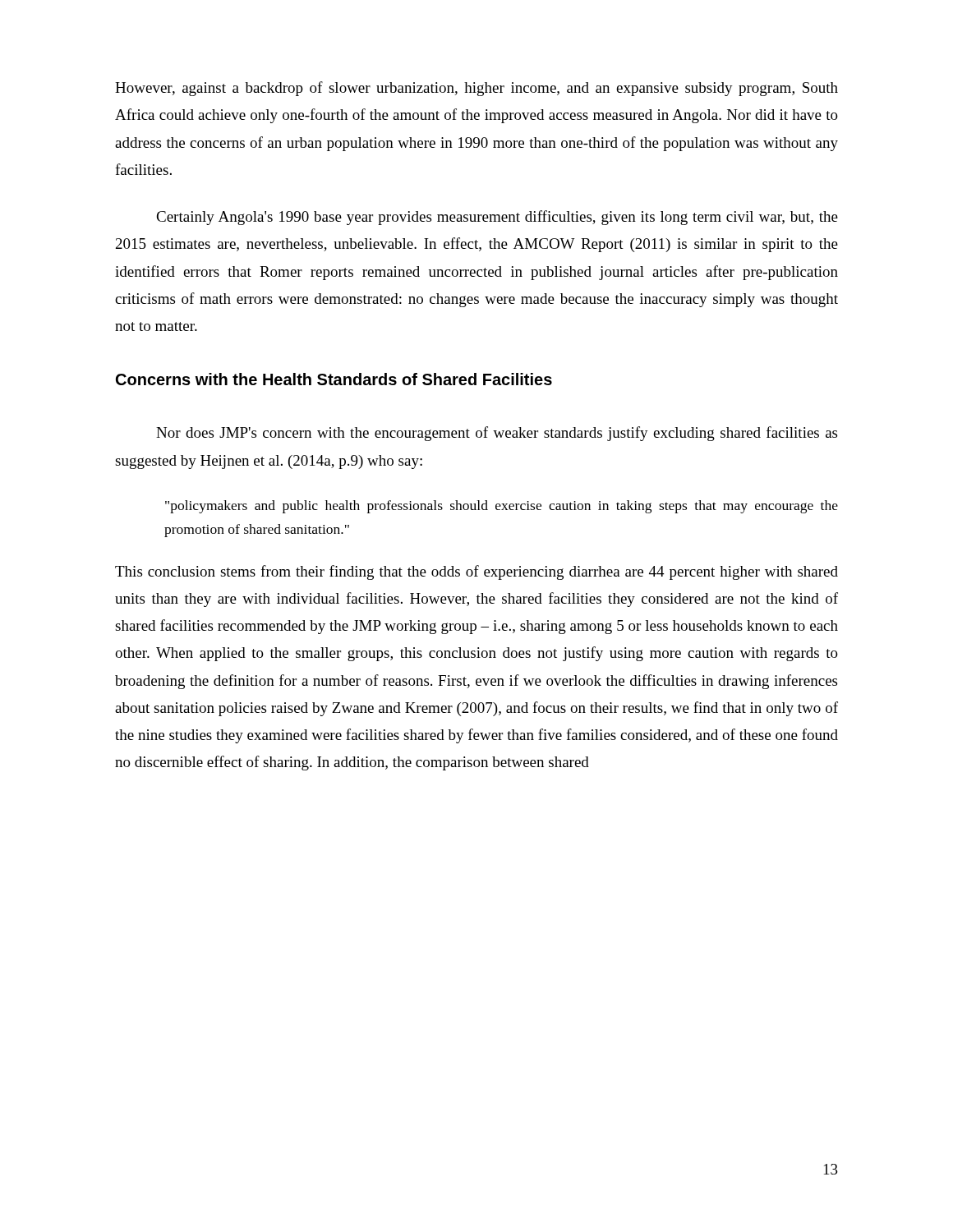Select the text block that says ""policymakers and public health professionals should exercise caution"
This screenshot has height=1232, width=953.
click(x=501, y=517)
